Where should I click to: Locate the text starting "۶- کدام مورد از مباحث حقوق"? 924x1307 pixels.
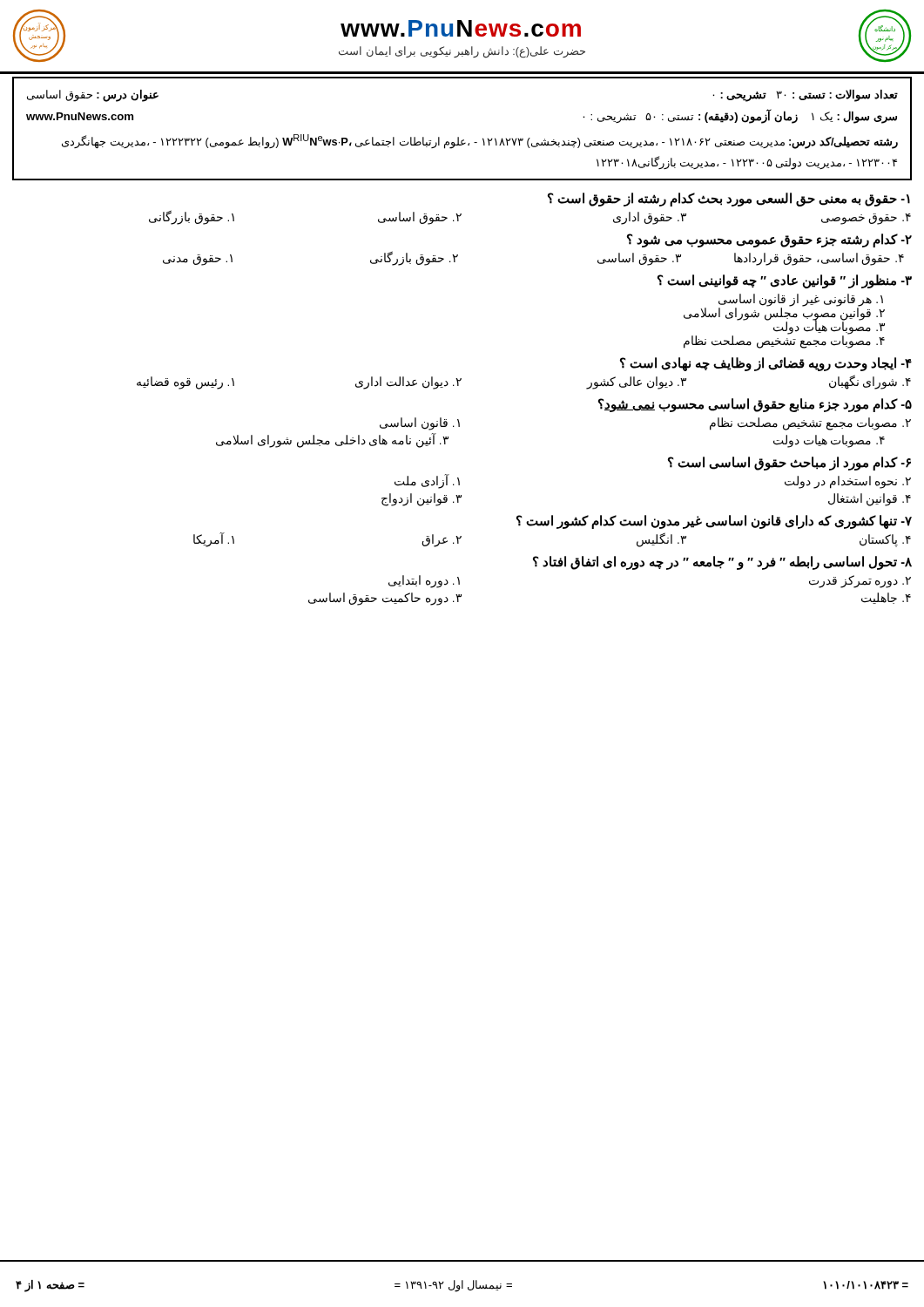point(789,463)
